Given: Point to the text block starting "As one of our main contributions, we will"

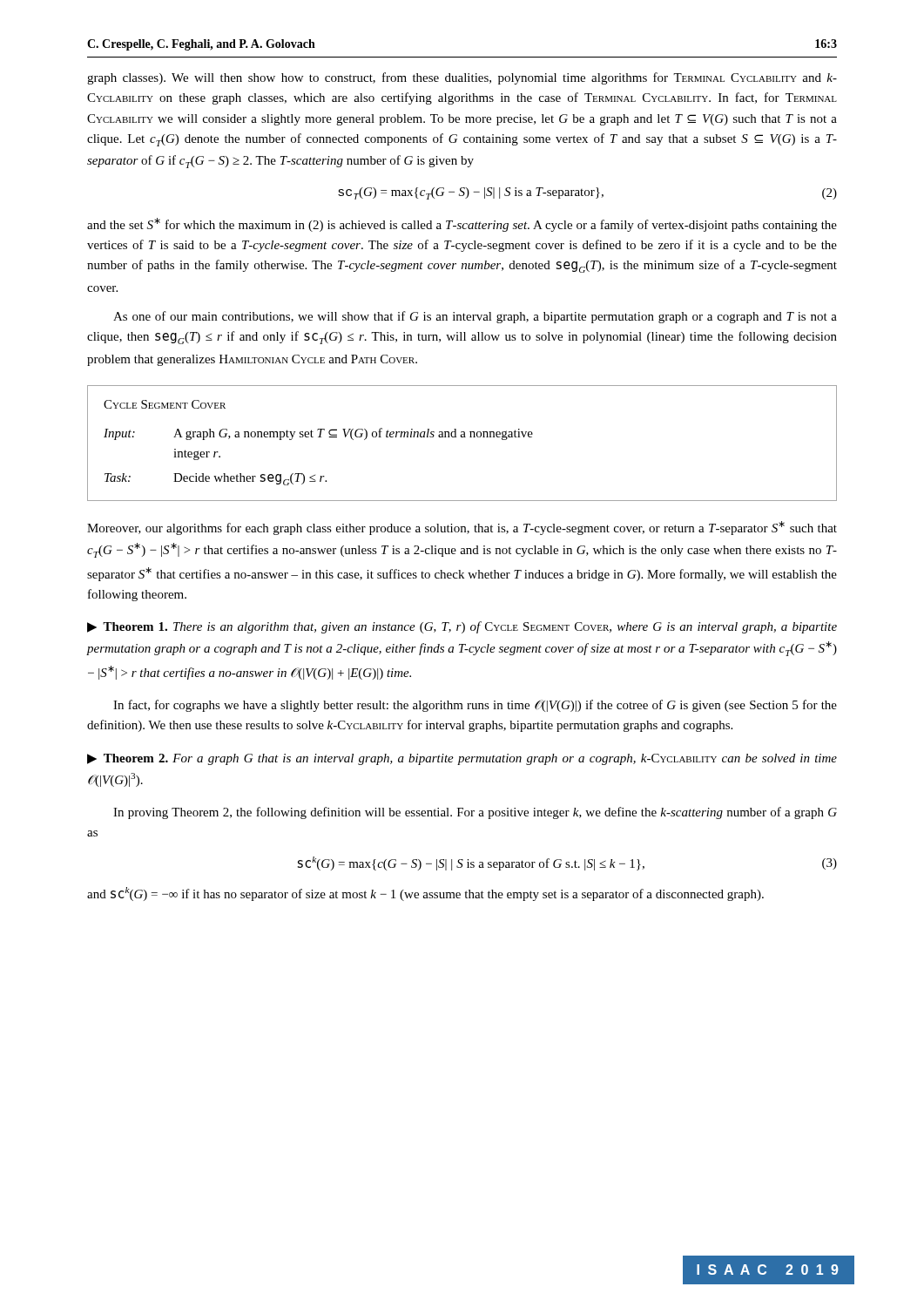Looking at the screenshot, I should (x=462, y=338).
